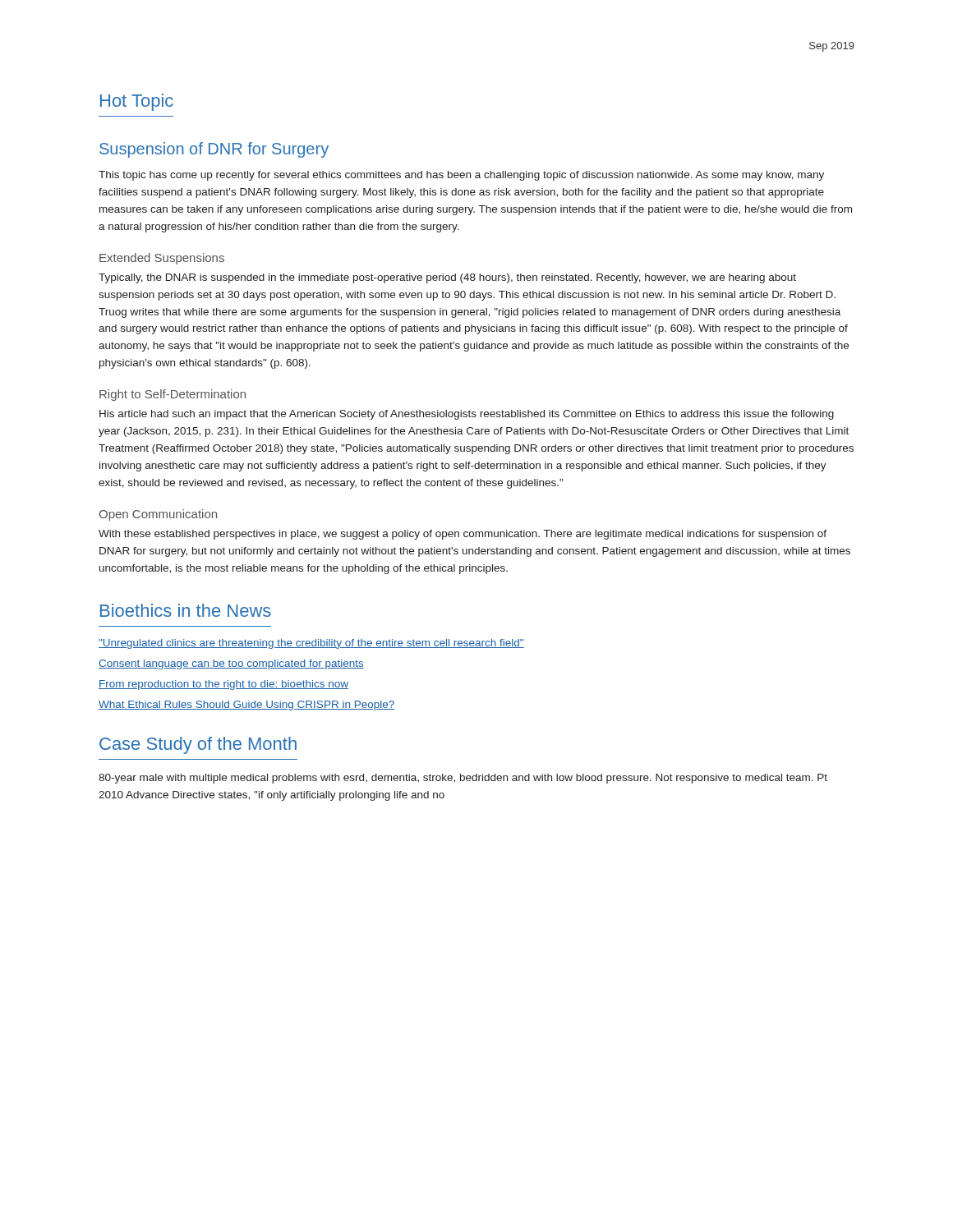Point to the block beginning "With these established perspectives in place, we"

[x=476, y=551]
